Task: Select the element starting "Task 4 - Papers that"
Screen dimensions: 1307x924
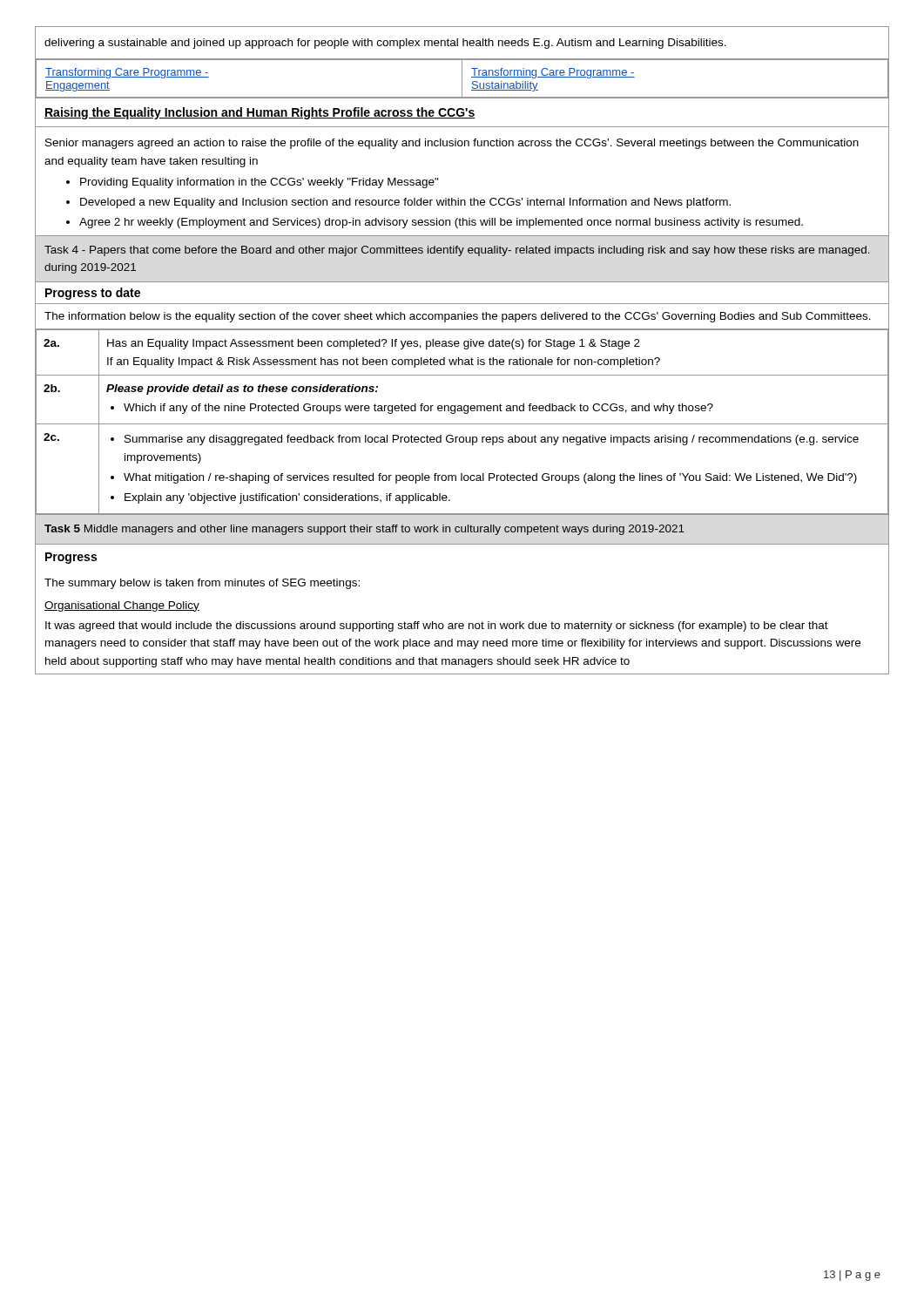Action: (457, 258)
